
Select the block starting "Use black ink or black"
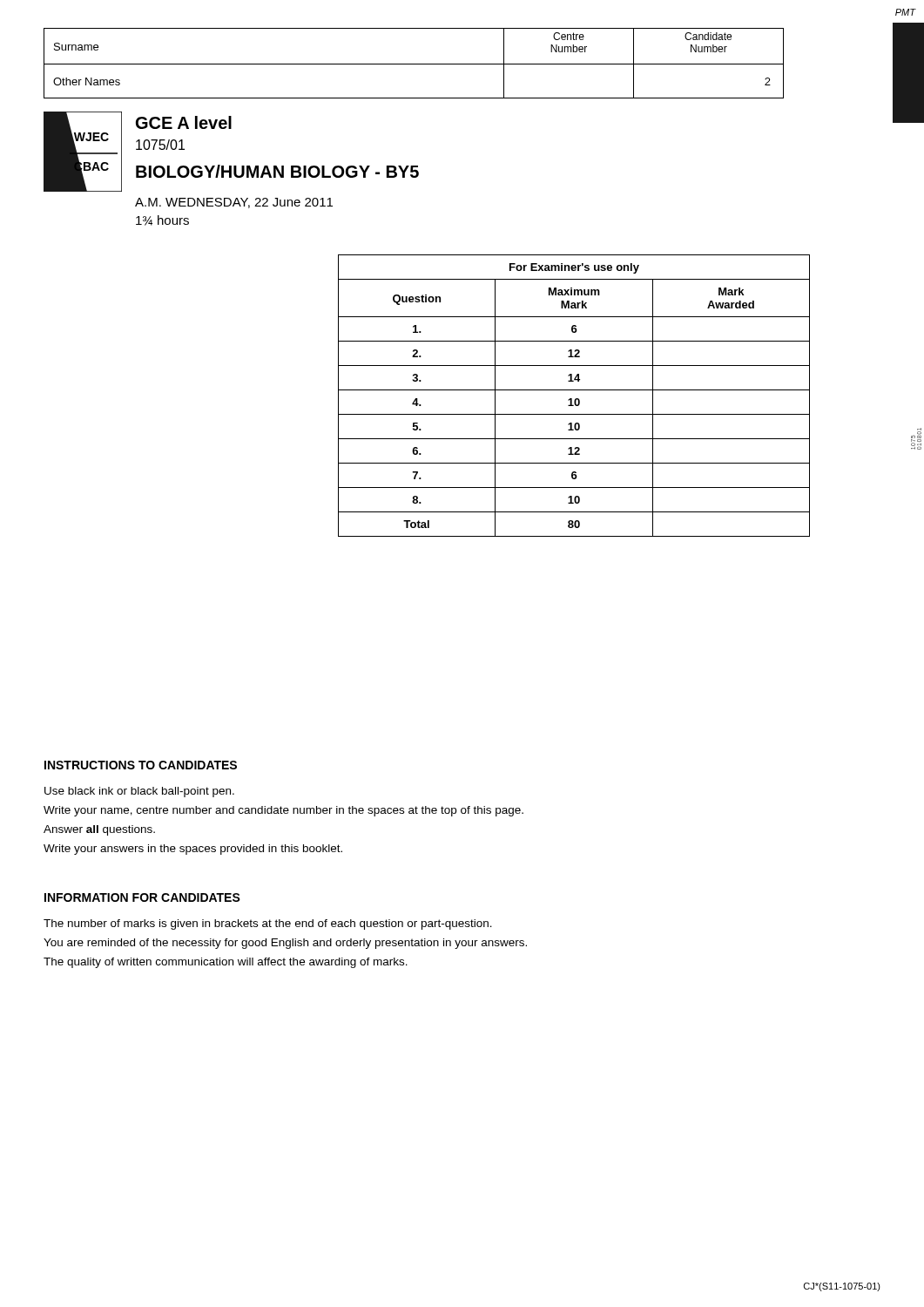(x=139, y=791)
